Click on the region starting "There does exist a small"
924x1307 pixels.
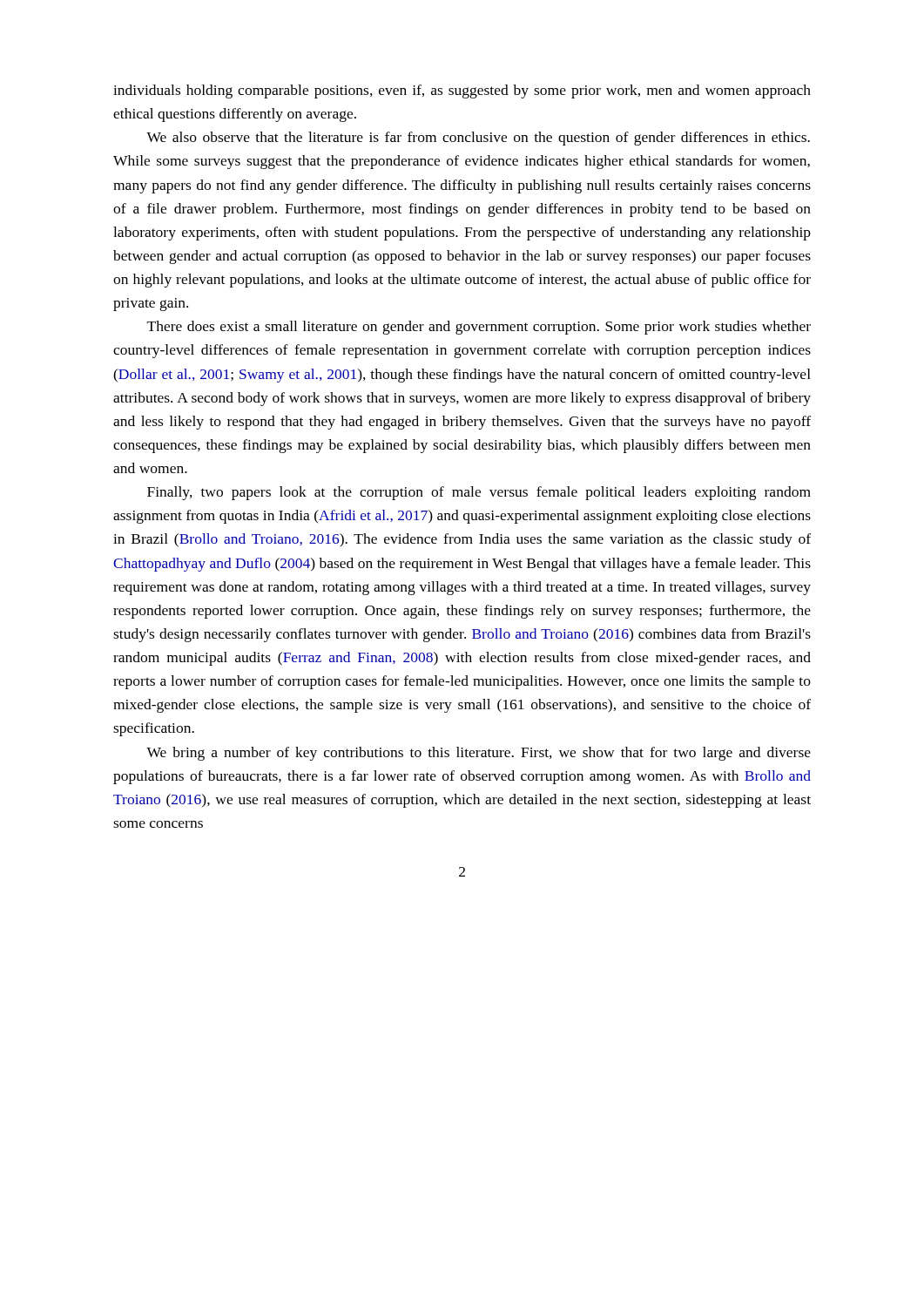(462, 397)
